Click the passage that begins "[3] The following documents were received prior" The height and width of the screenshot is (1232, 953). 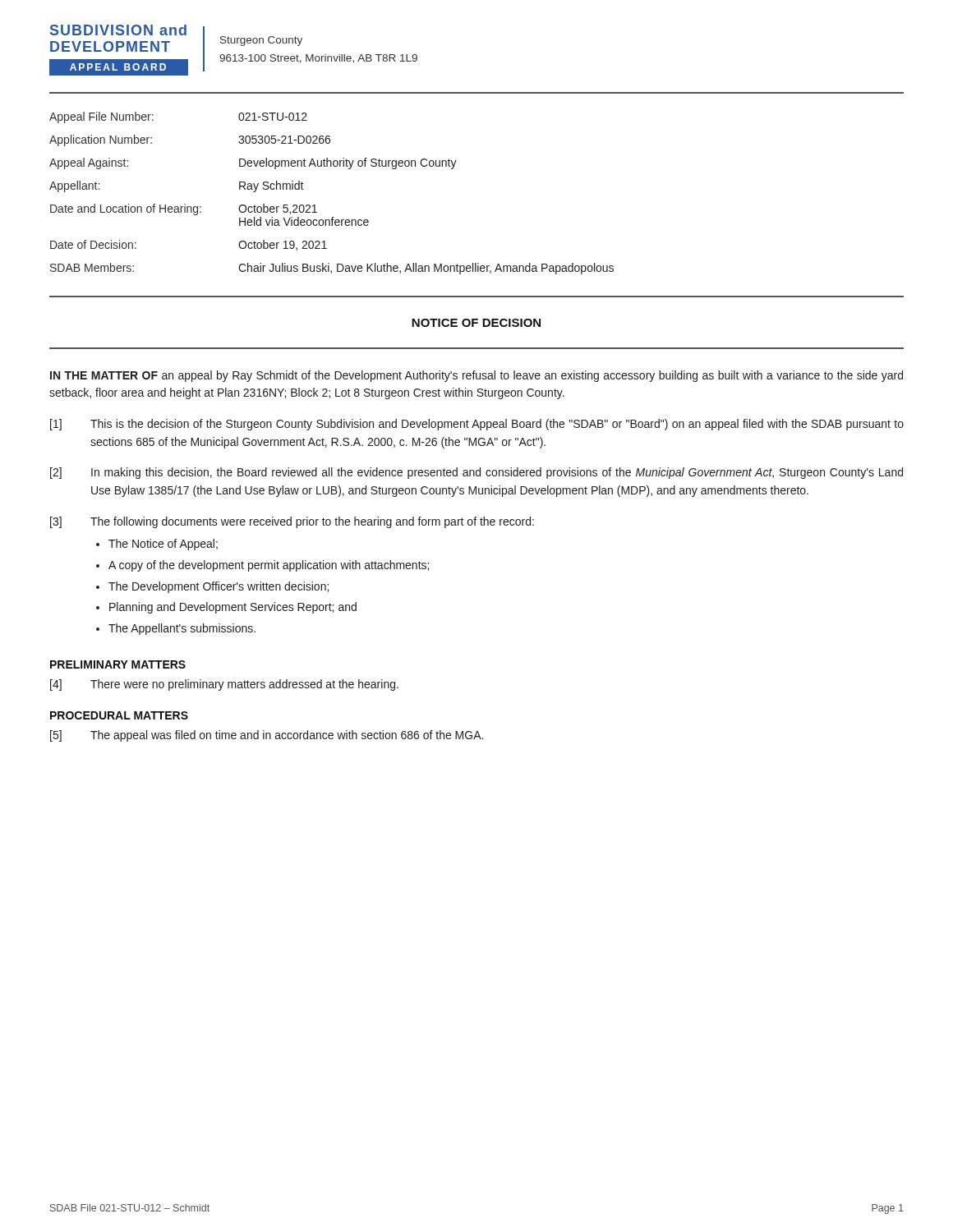click(x=292, y=522)
